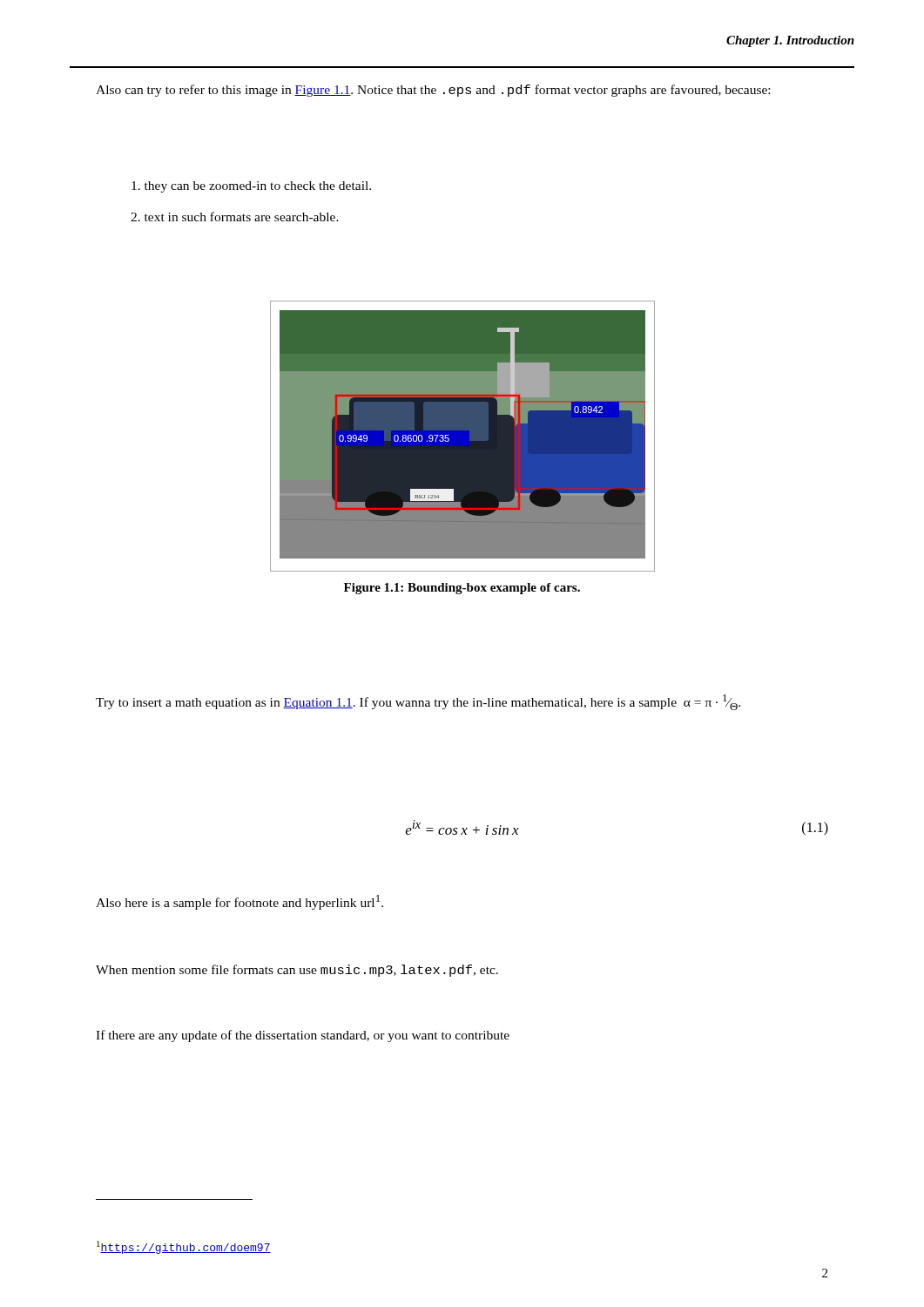Select the region starting "If there are any update of the"
Image resolution: width=924 pixels, height=1307 pixels.
(303, 1035)
